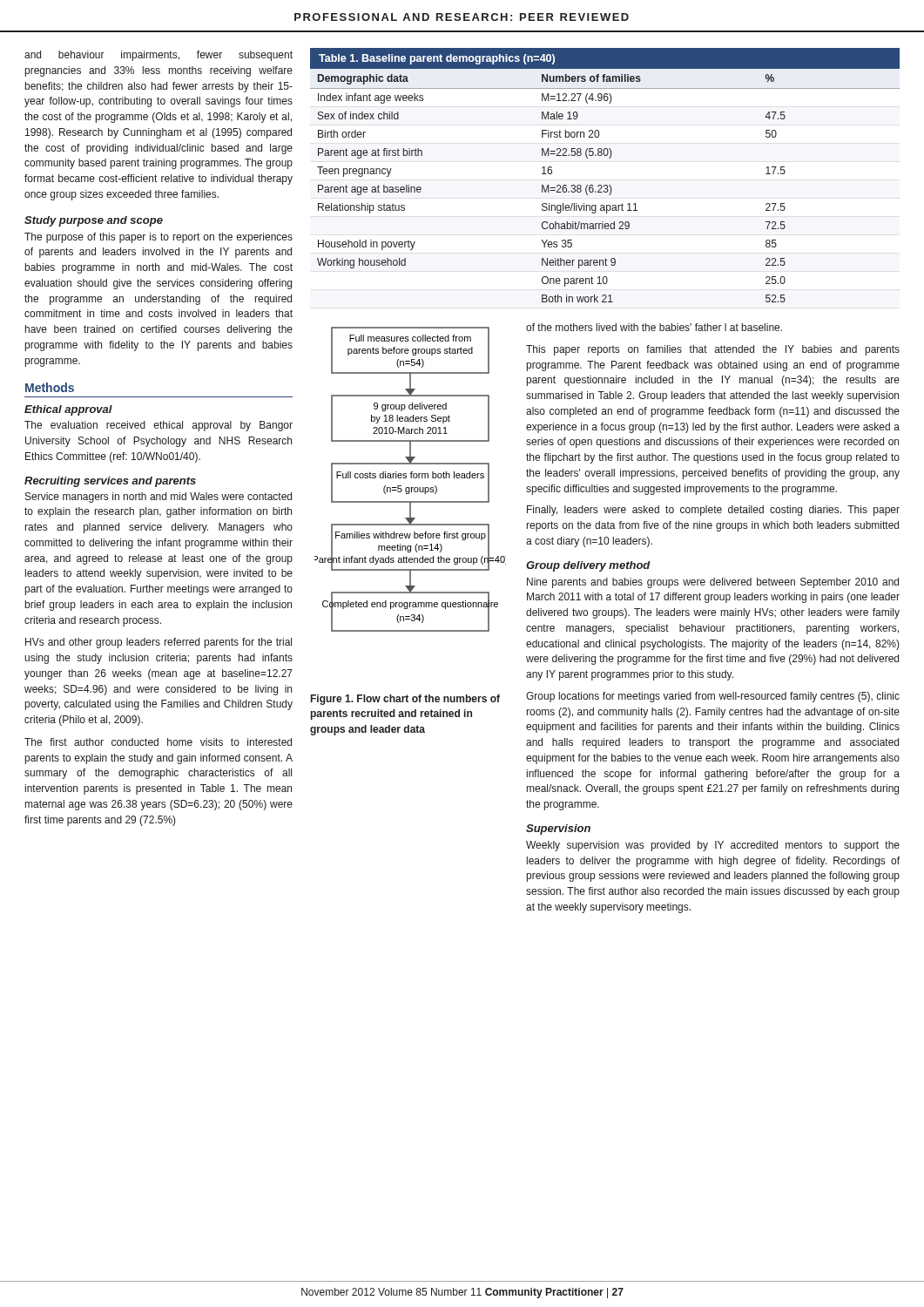Viewport: 924px width, 1307px height.
Task: Find the text block containing "Group locations for meetings"
Action: (x=713, y=750)
